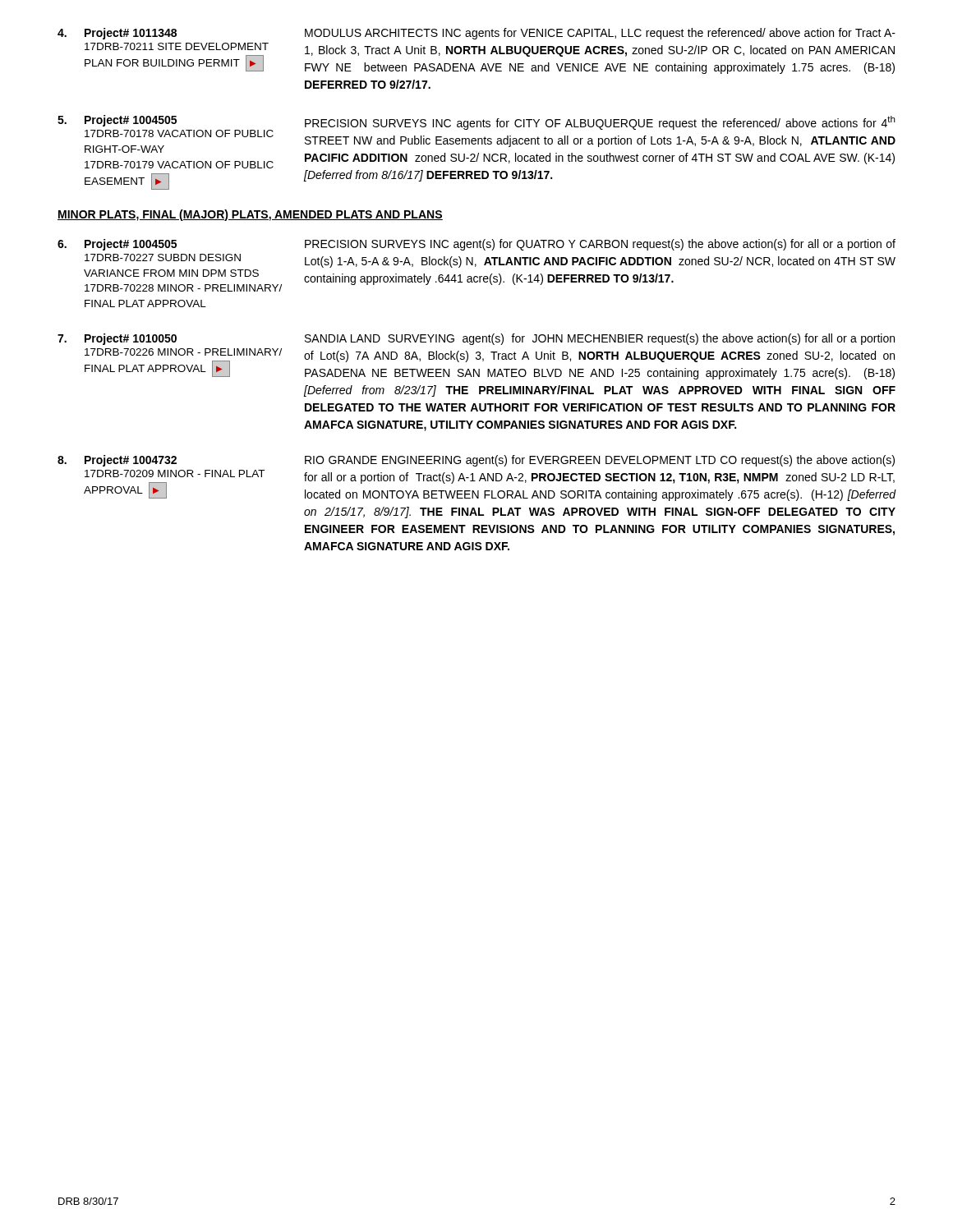The image size is (953, 1232).
Task: Find the section header that reads "MINOR PLATS, FINAL"
Action: [x=250, y=214]
